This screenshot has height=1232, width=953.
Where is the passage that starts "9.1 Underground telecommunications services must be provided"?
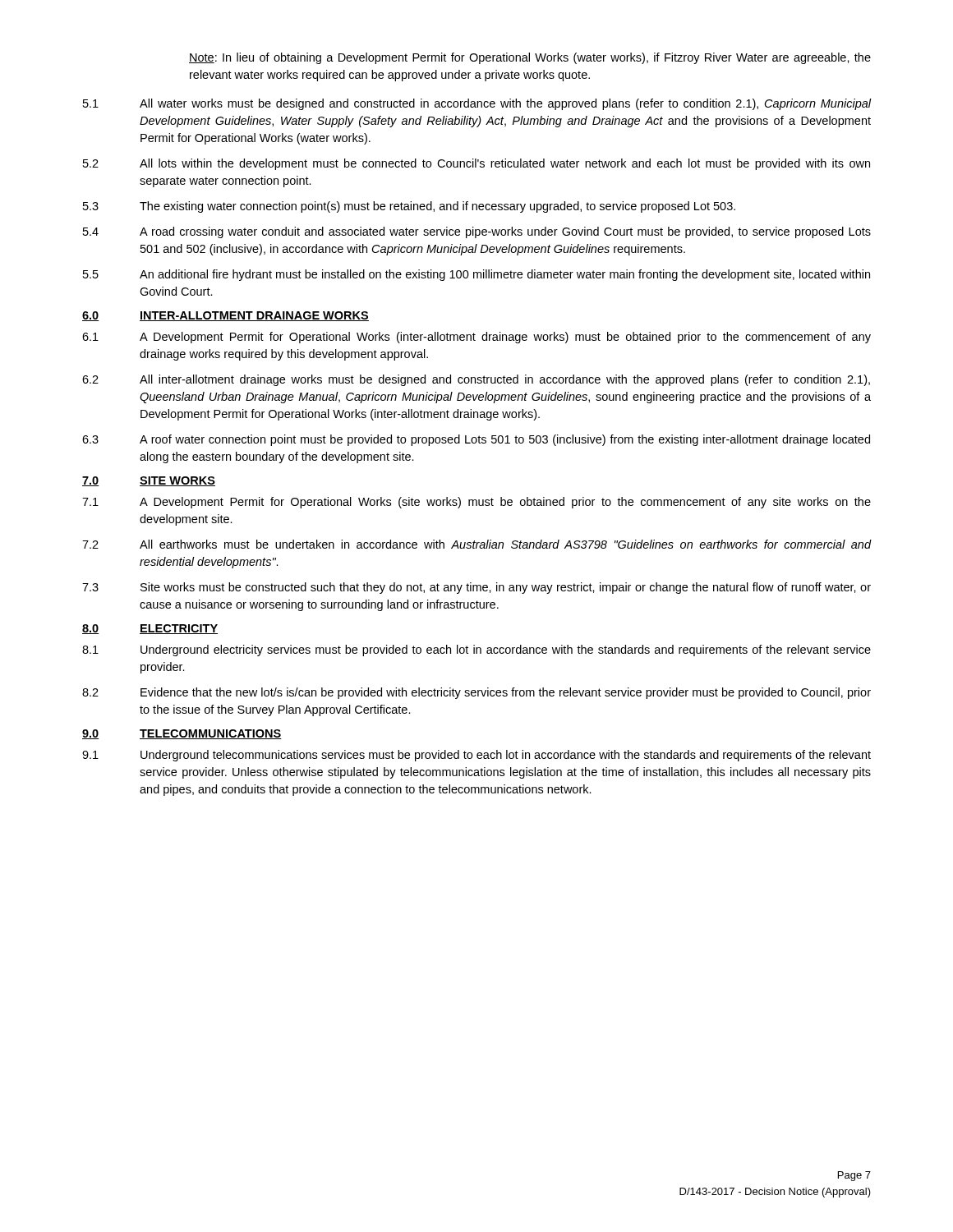[x=476, y=773]
